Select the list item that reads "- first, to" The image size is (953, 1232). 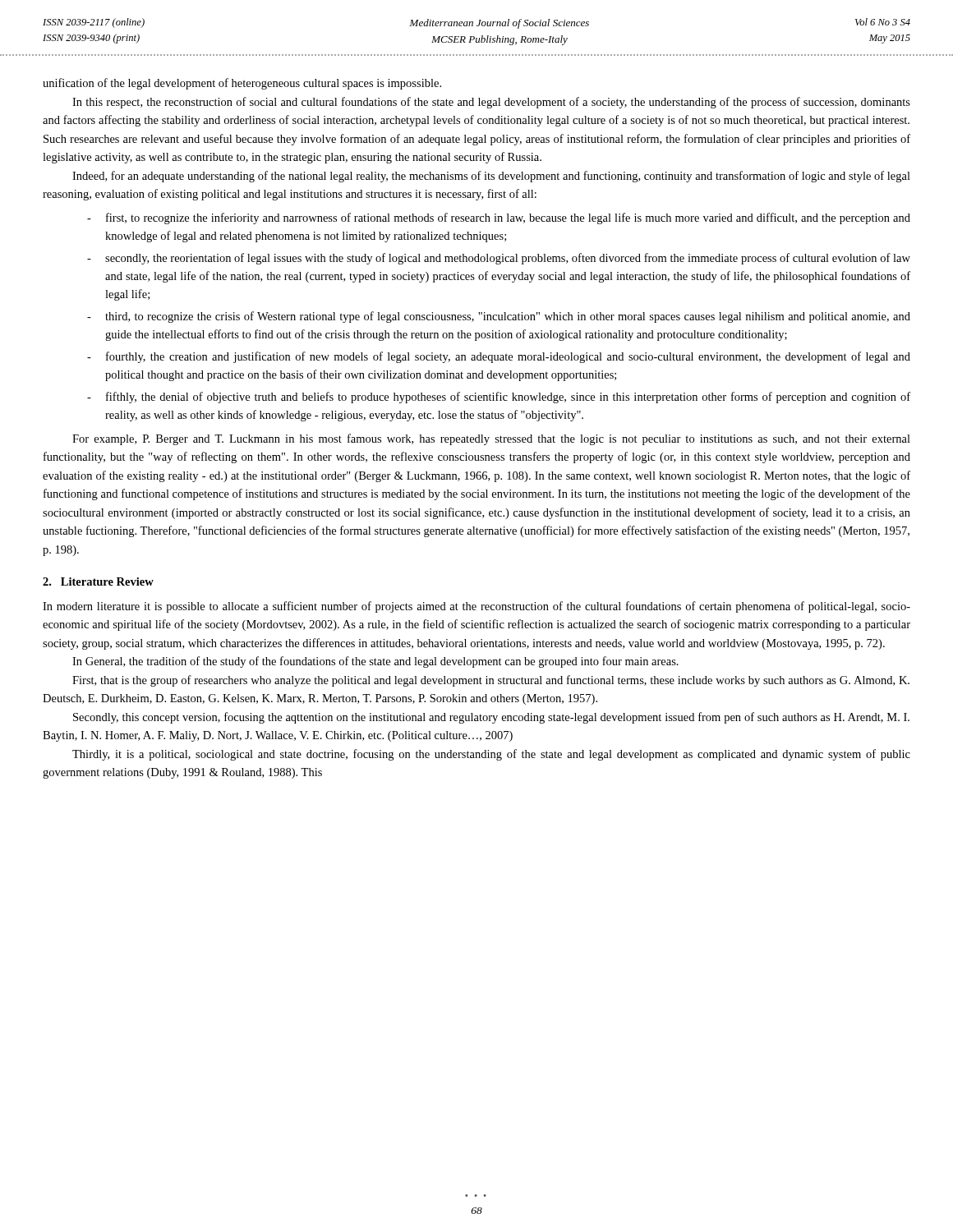(x=499, y=227)
